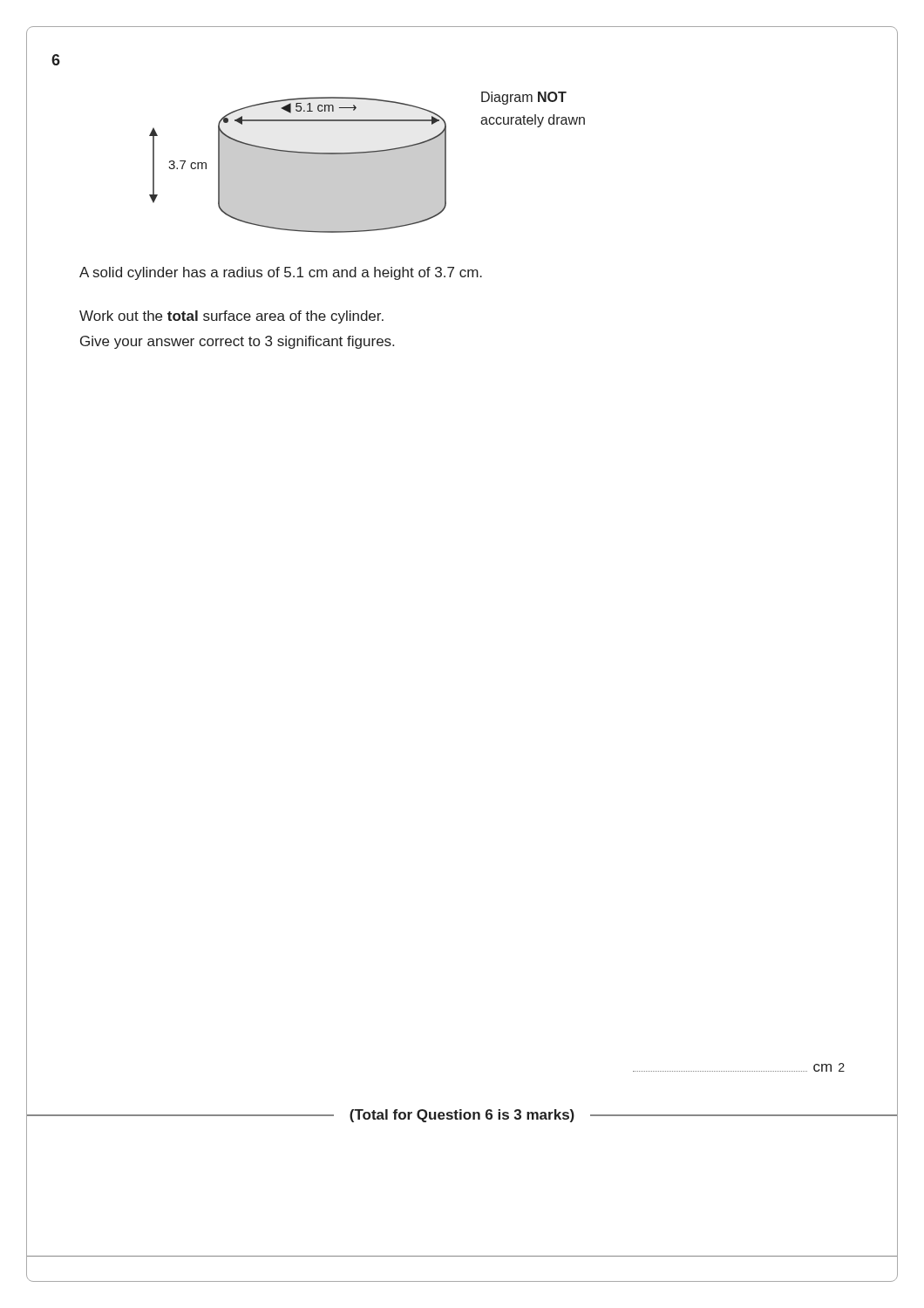Click on the text with the text "(Total for Question 6 is 3 marks)"
Viewport: 924px width, 1308px height.
pos(462,1115)
